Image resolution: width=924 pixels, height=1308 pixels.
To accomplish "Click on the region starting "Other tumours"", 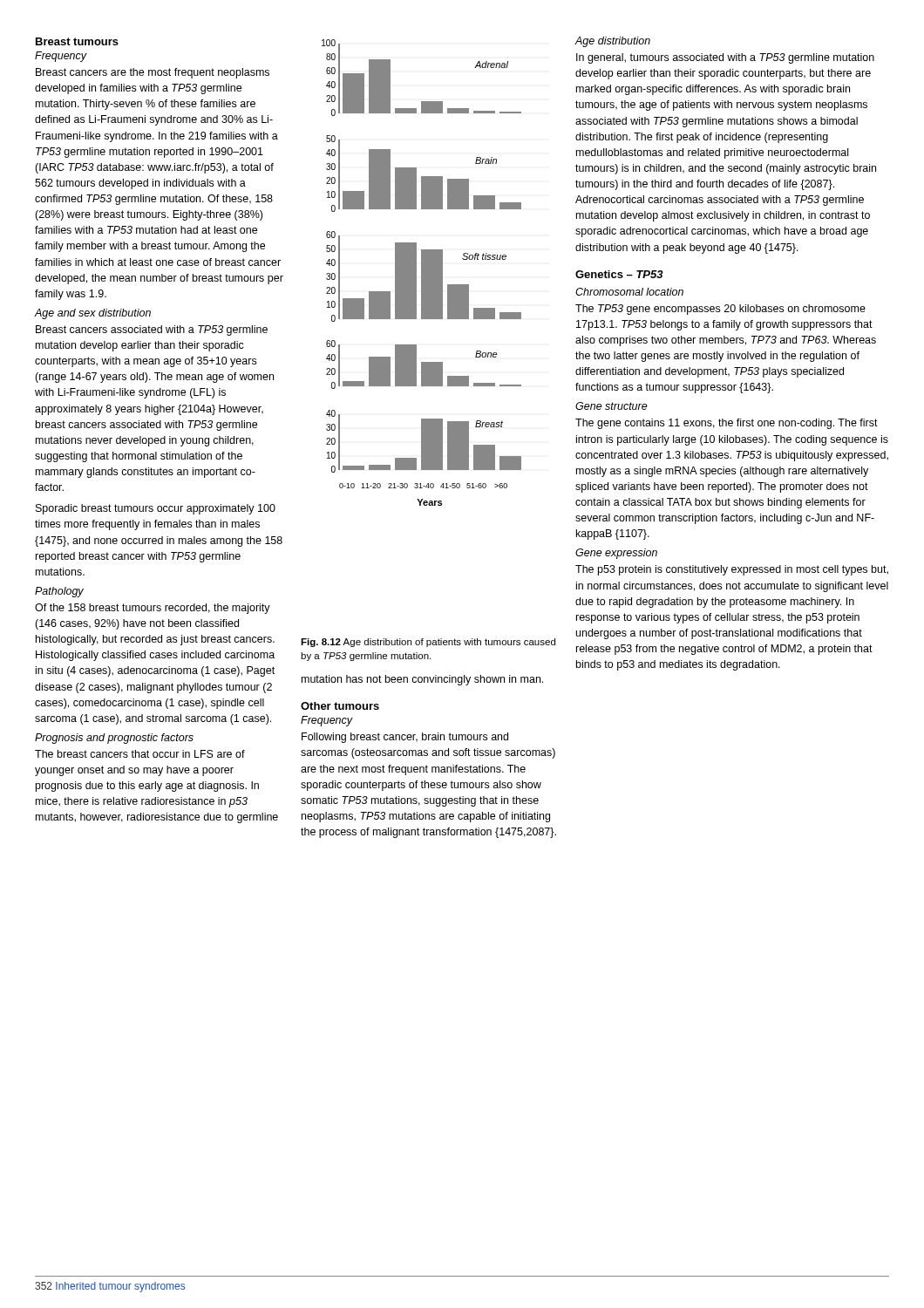I will tap(340, 706).
